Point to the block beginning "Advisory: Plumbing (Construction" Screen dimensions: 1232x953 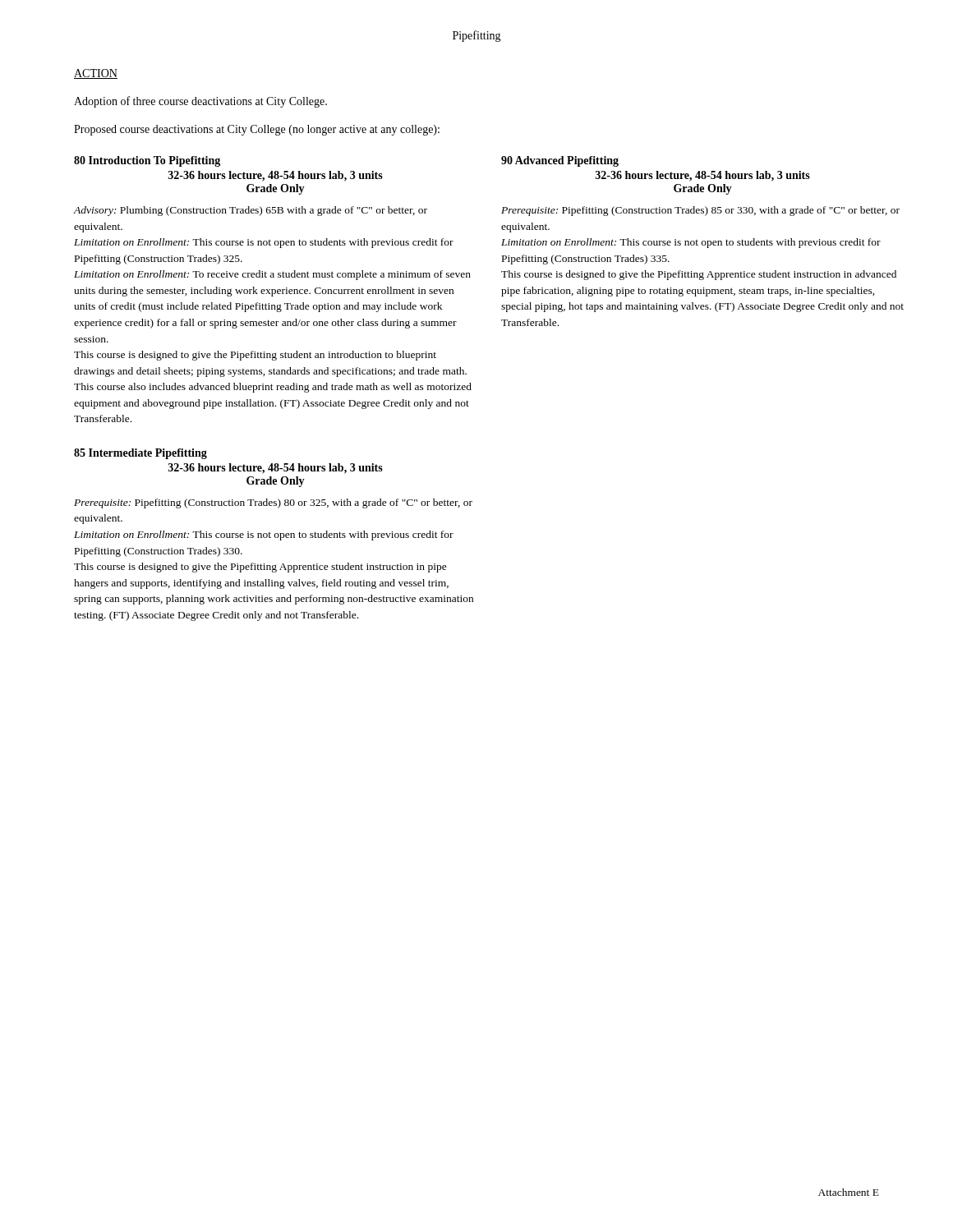click(x=273, y=314)
